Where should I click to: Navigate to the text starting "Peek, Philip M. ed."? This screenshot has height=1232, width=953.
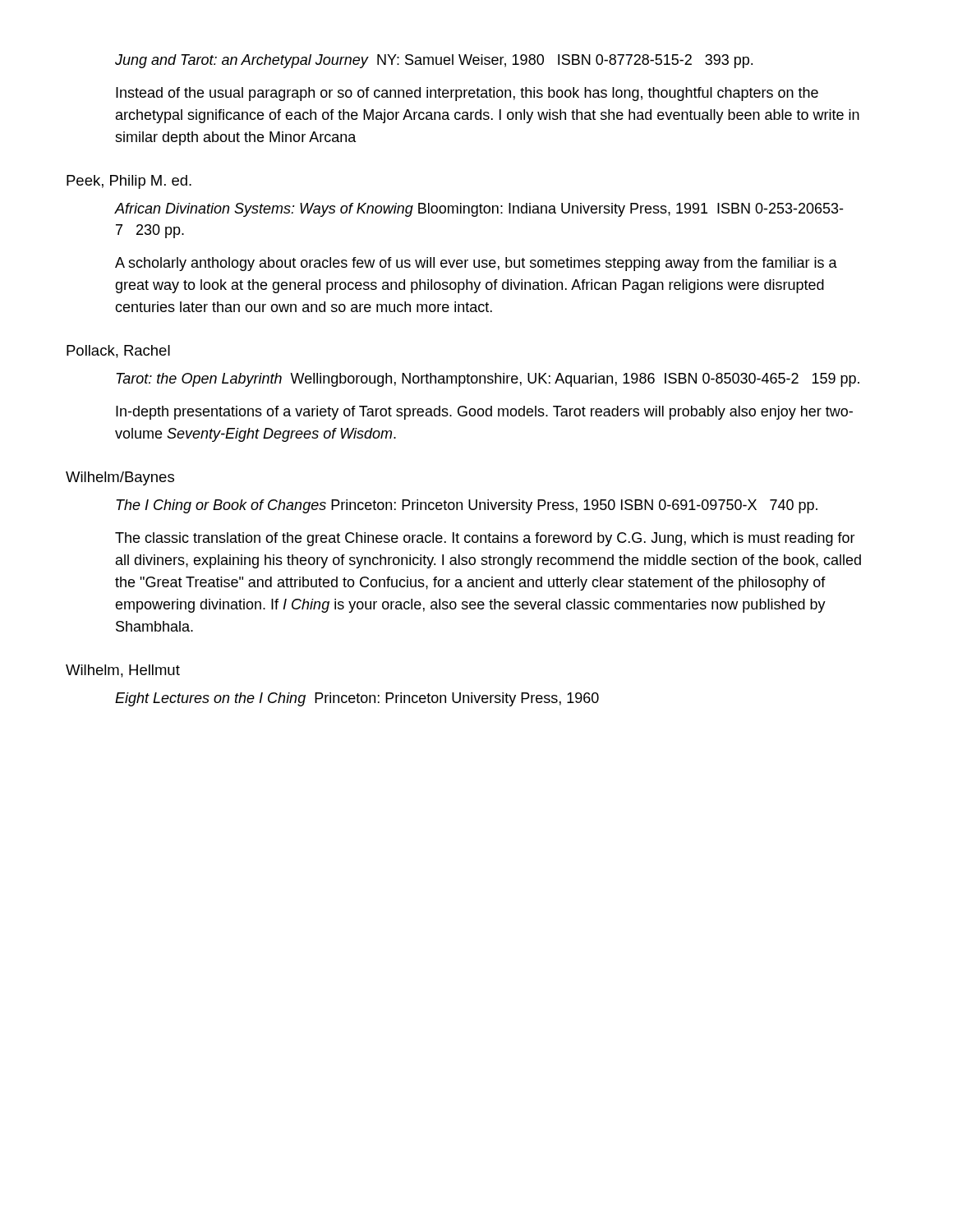pos(129,180)
